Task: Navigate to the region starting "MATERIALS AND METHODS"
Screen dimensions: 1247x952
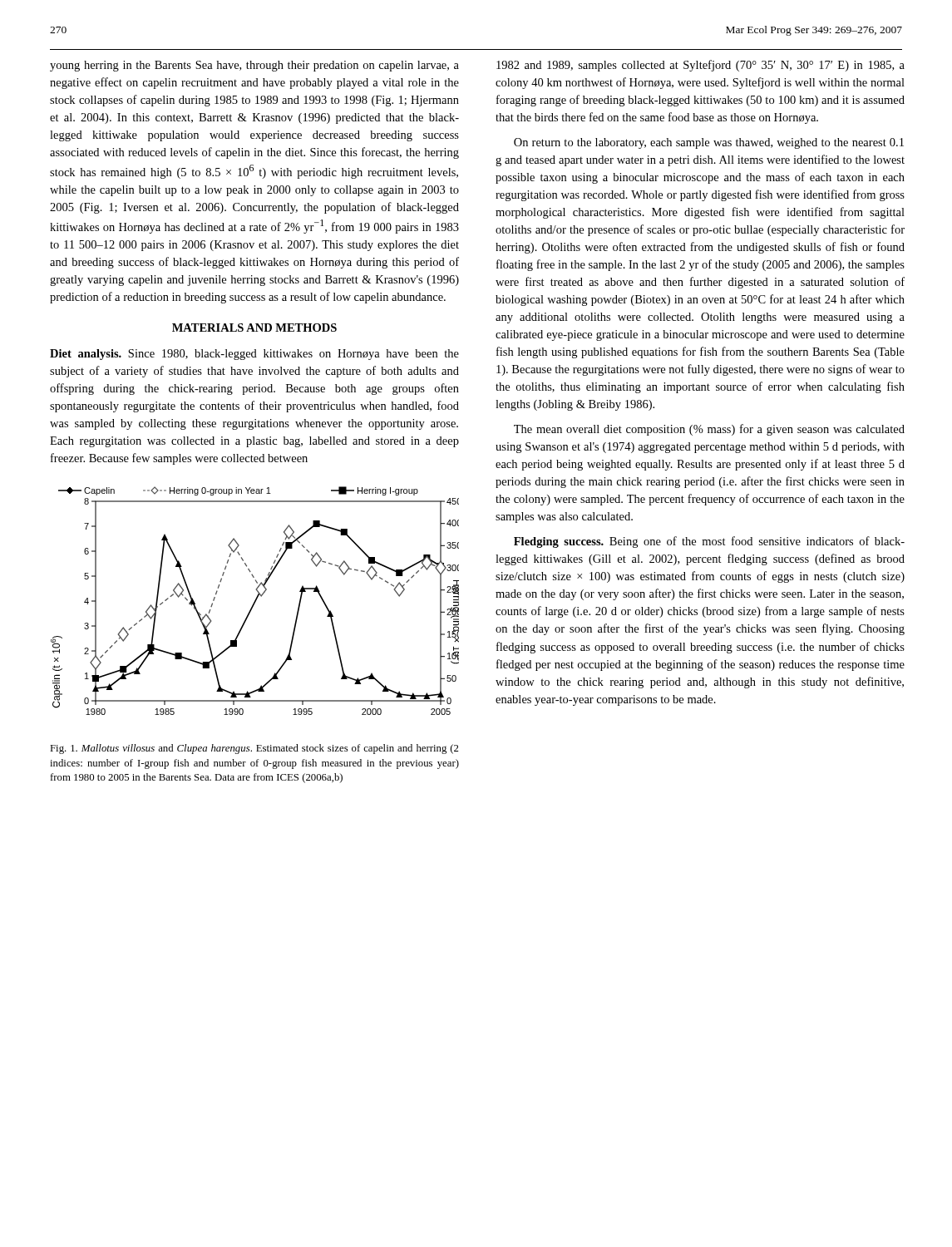Action: pos(254,327)
